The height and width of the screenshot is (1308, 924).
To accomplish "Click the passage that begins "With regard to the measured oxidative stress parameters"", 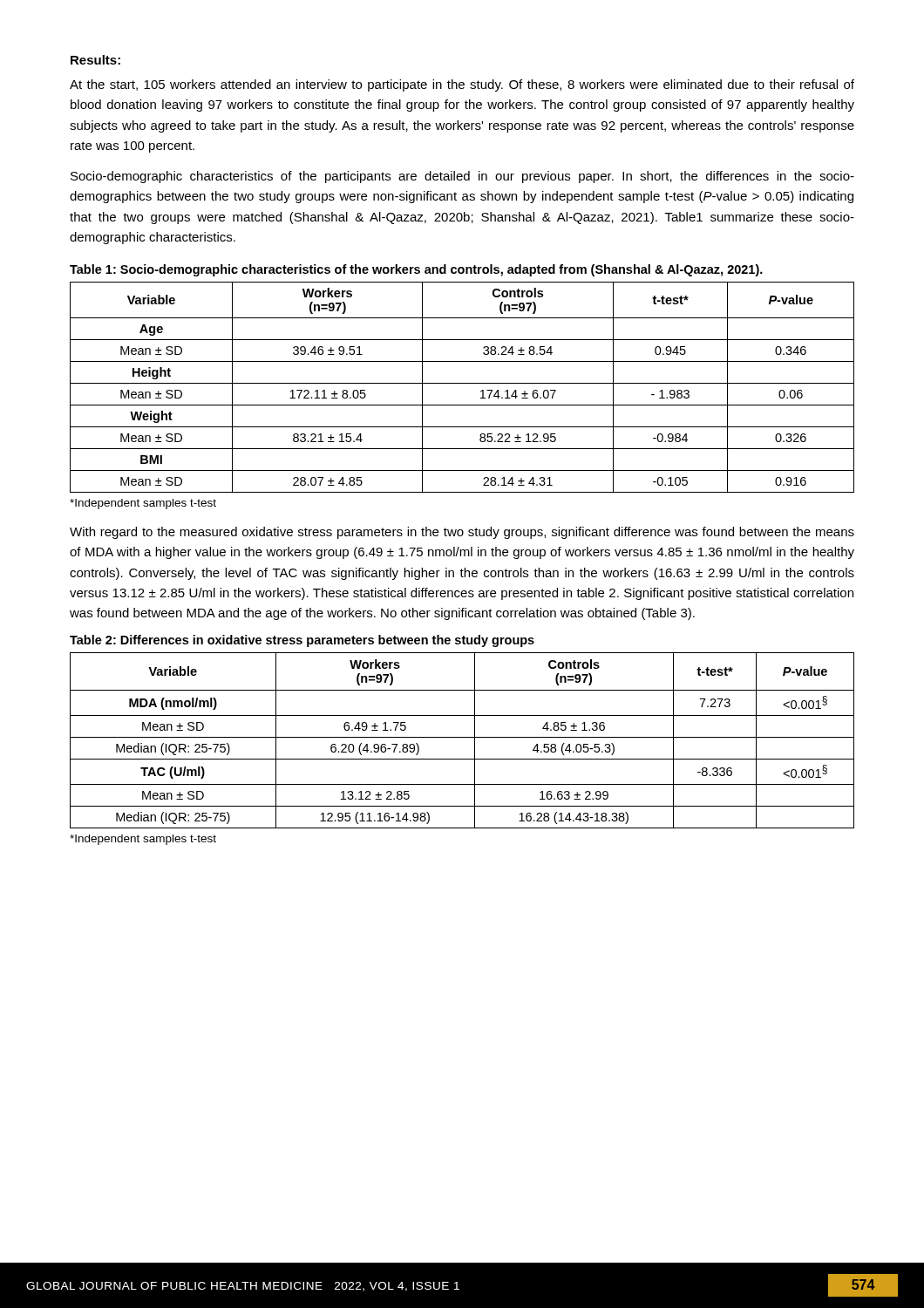I will pos(462,572).
